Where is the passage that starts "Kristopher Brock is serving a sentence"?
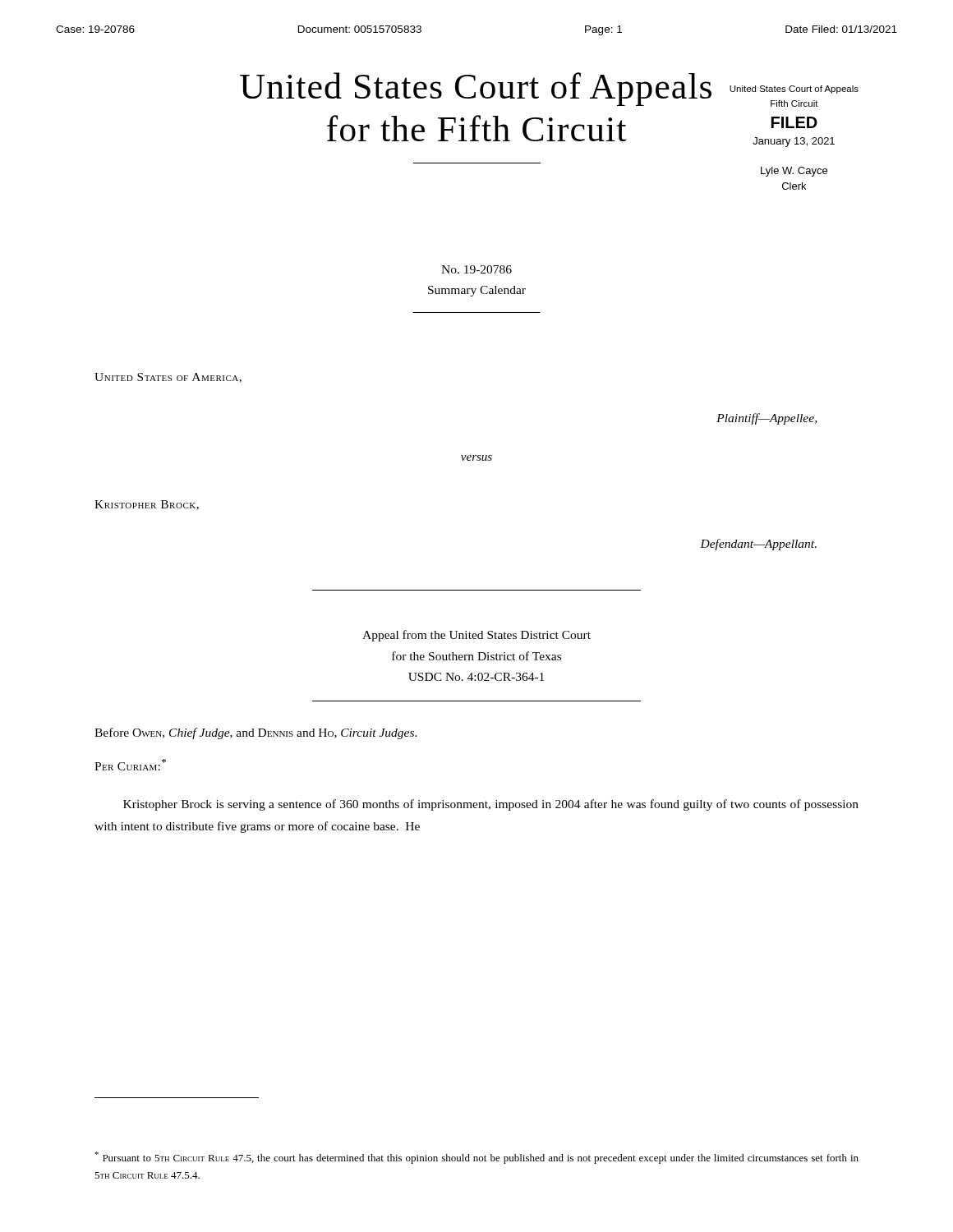Screen dimensions: 1232x953 tap(476, 815)
